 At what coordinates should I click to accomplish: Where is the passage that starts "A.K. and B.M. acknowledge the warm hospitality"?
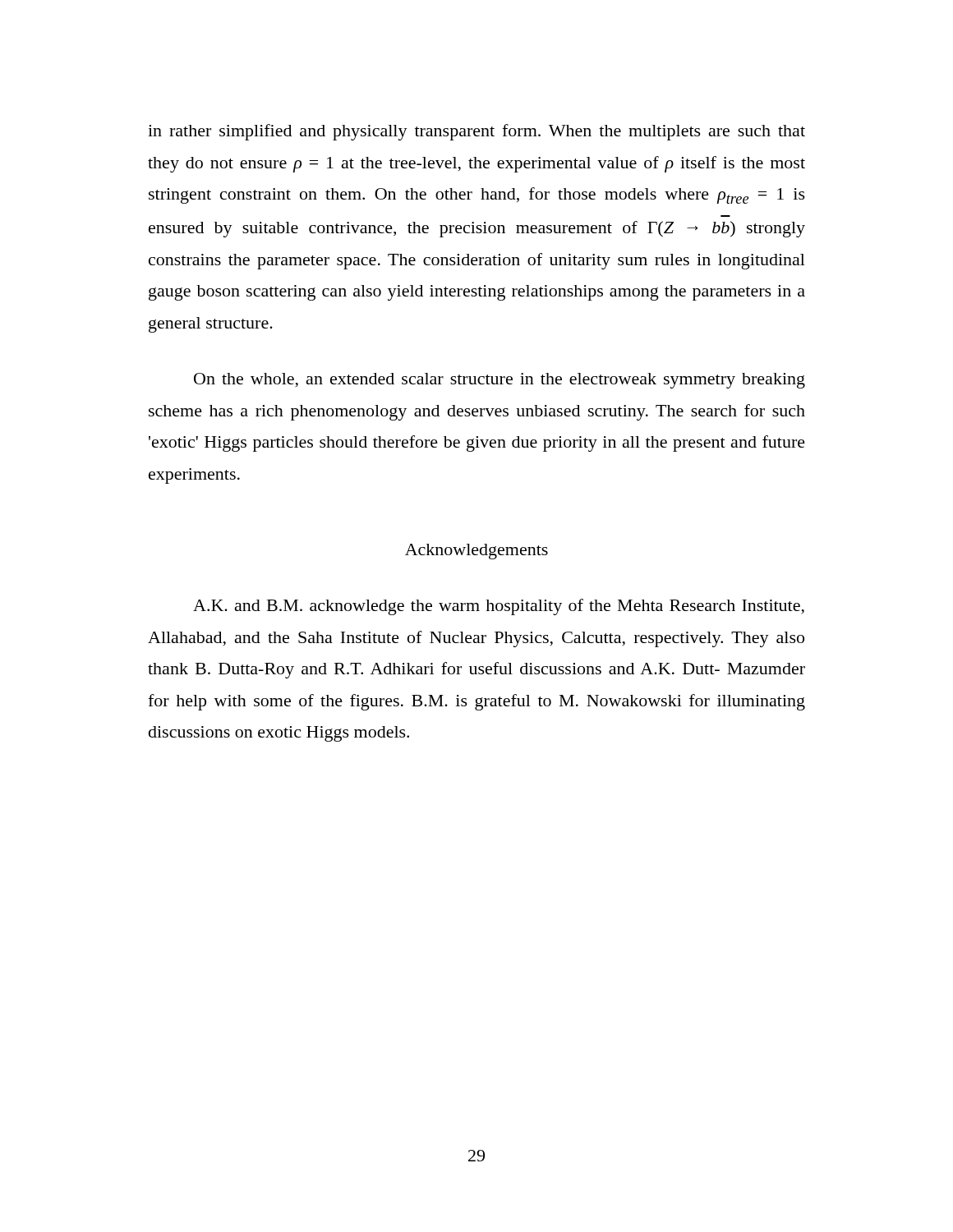476,669
